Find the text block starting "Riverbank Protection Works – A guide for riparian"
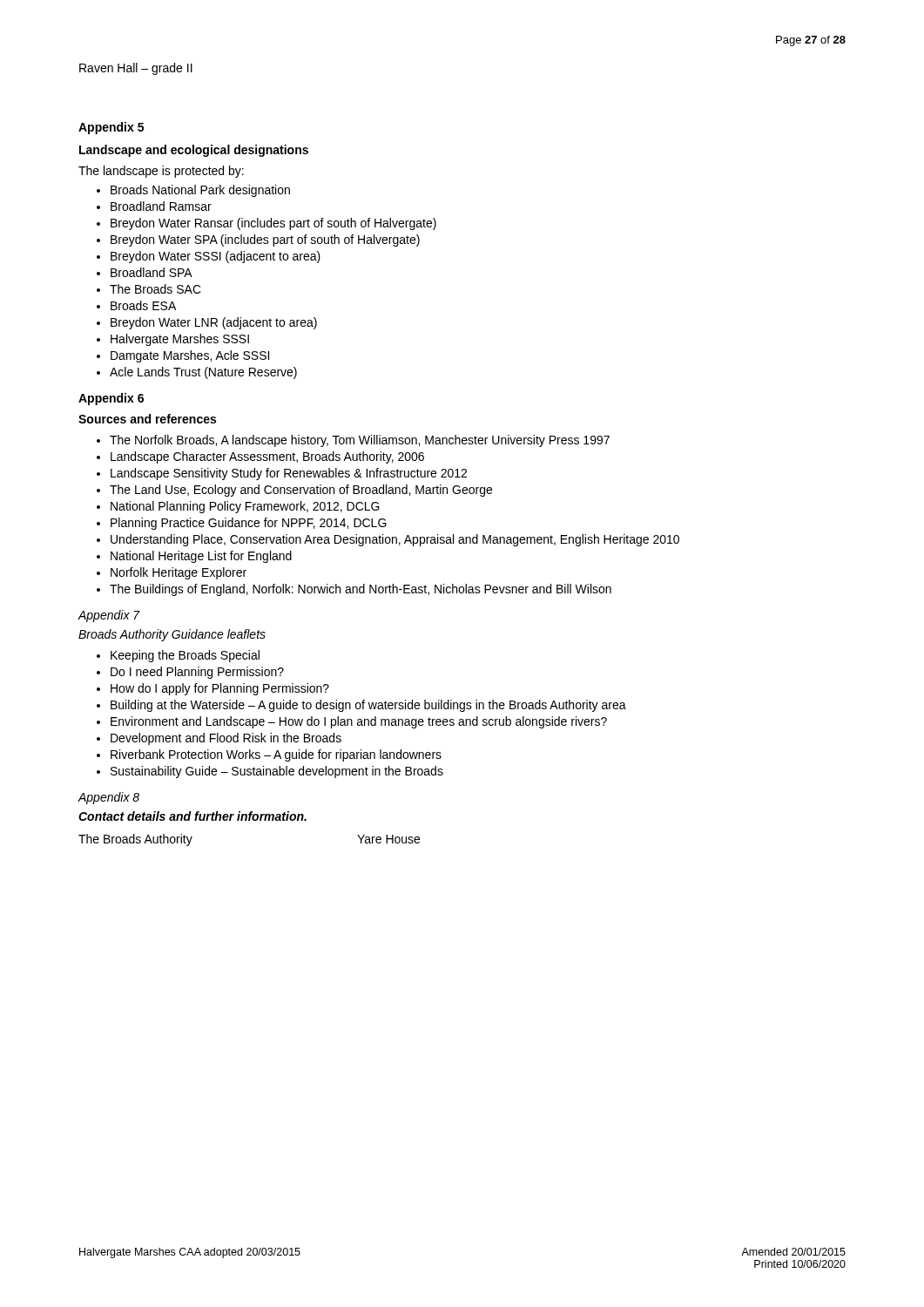This screenshot has height=1307, width=924. pyautogui.click(x=276, y=755)
